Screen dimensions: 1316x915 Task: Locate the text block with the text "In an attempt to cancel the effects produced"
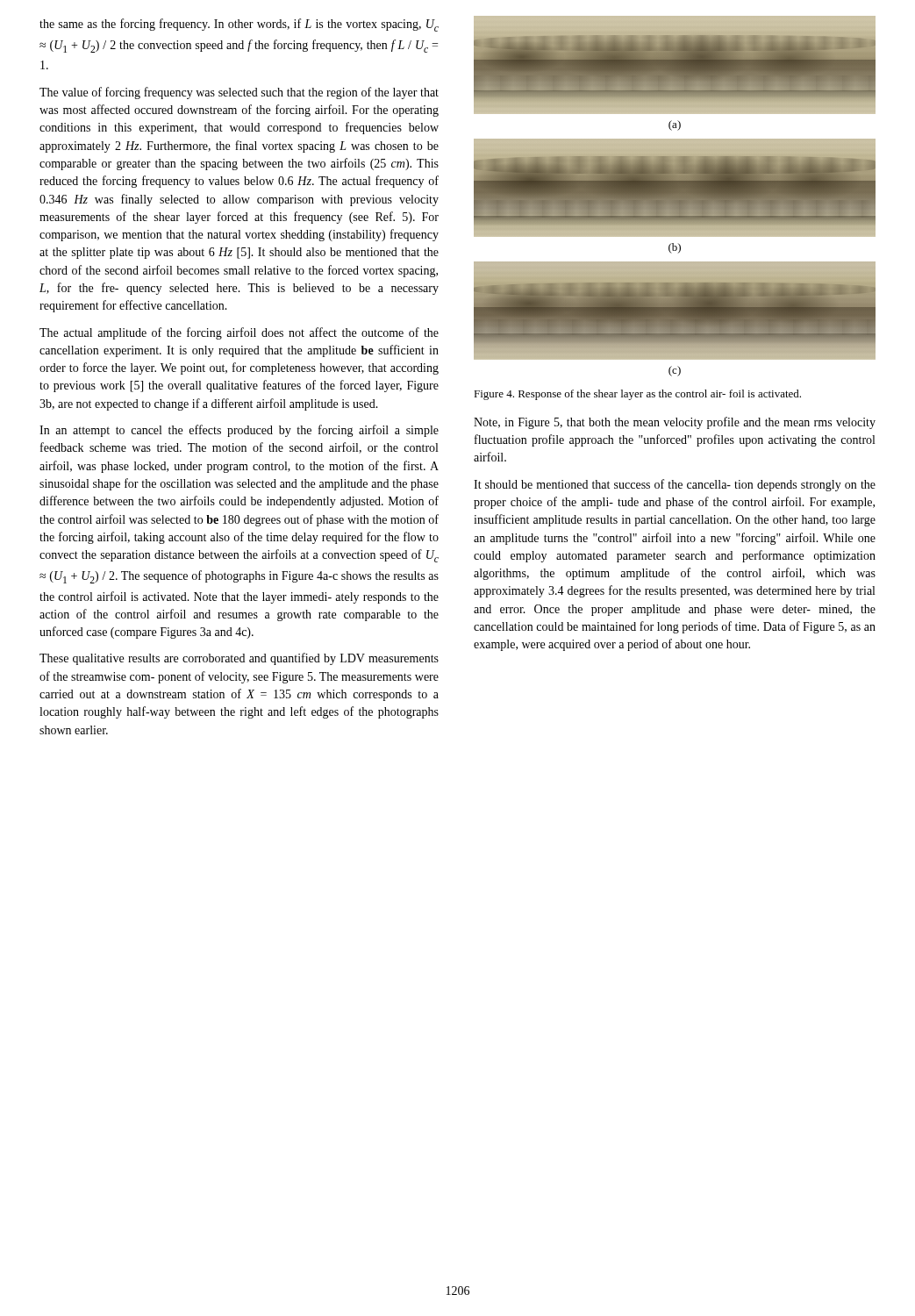239,531
